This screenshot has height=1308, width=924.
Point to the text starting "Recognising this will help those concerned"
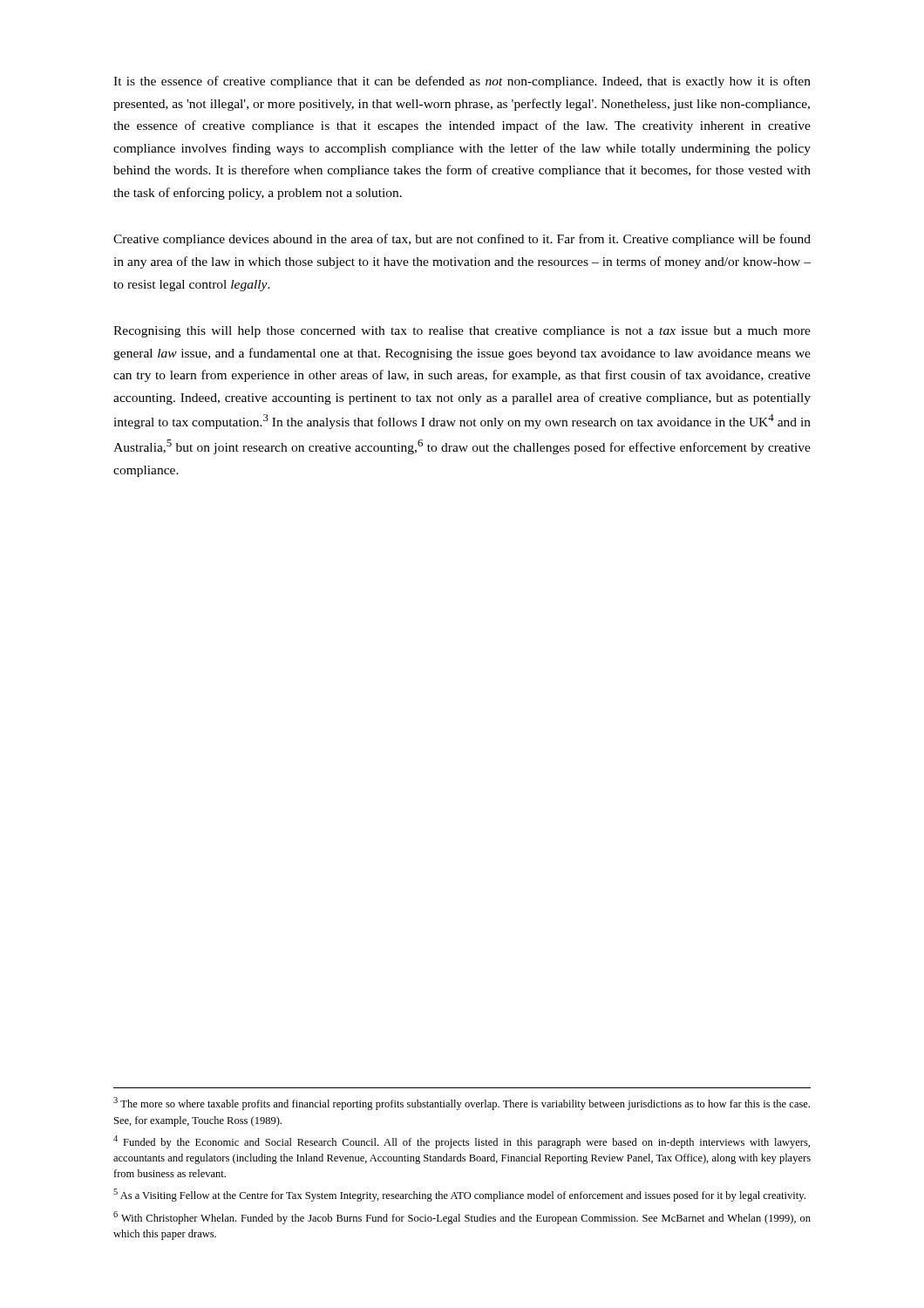coord(462,400)
